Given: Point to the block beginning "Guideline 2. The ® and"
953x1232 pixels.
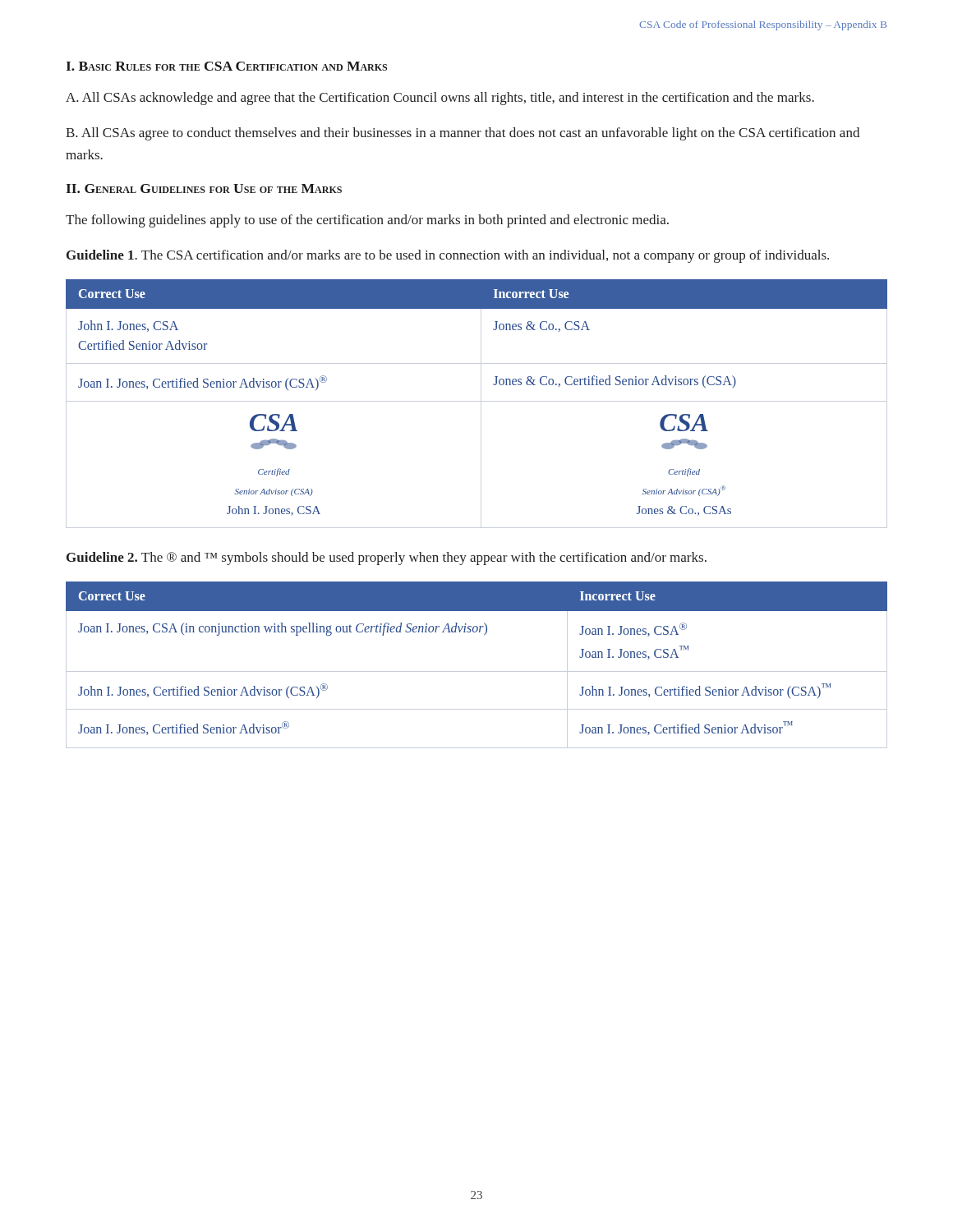Looking at the screenshot, I should click(387, 557).
